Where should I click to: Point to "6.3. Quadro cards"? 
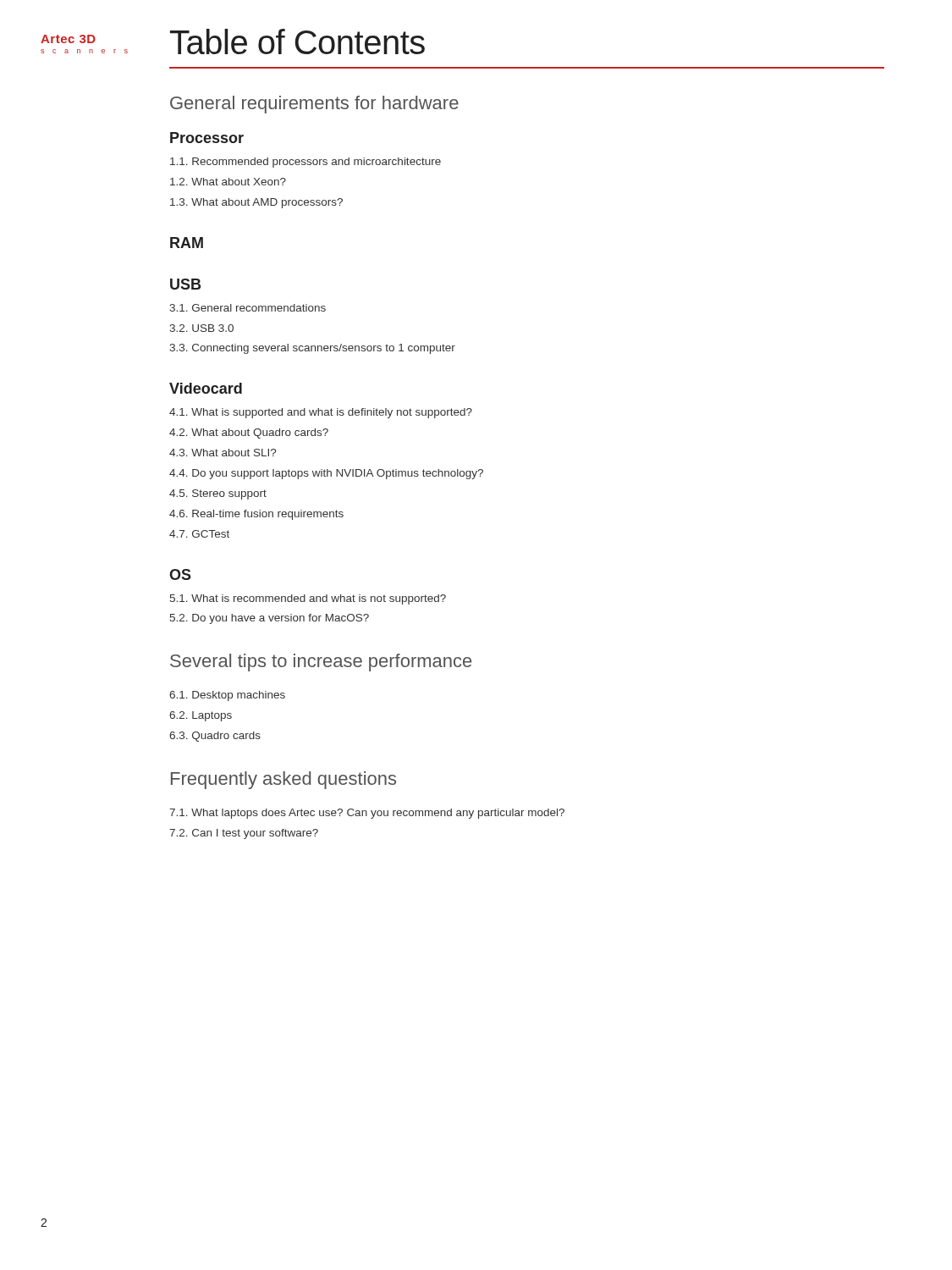[x=215, y=735]
